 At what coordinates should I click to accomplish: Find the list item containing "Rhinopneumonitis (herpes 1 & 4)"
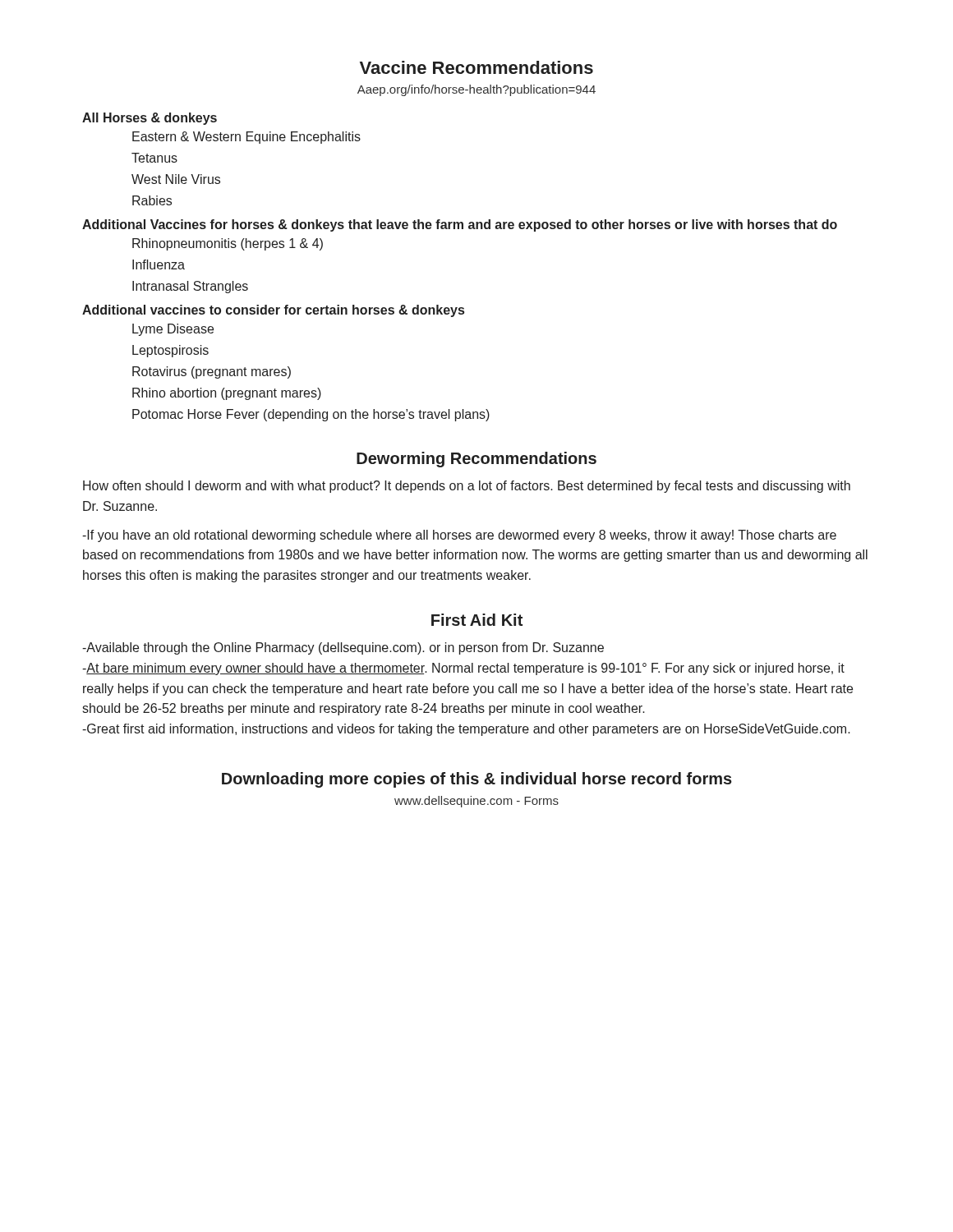(x=228, y=244)
